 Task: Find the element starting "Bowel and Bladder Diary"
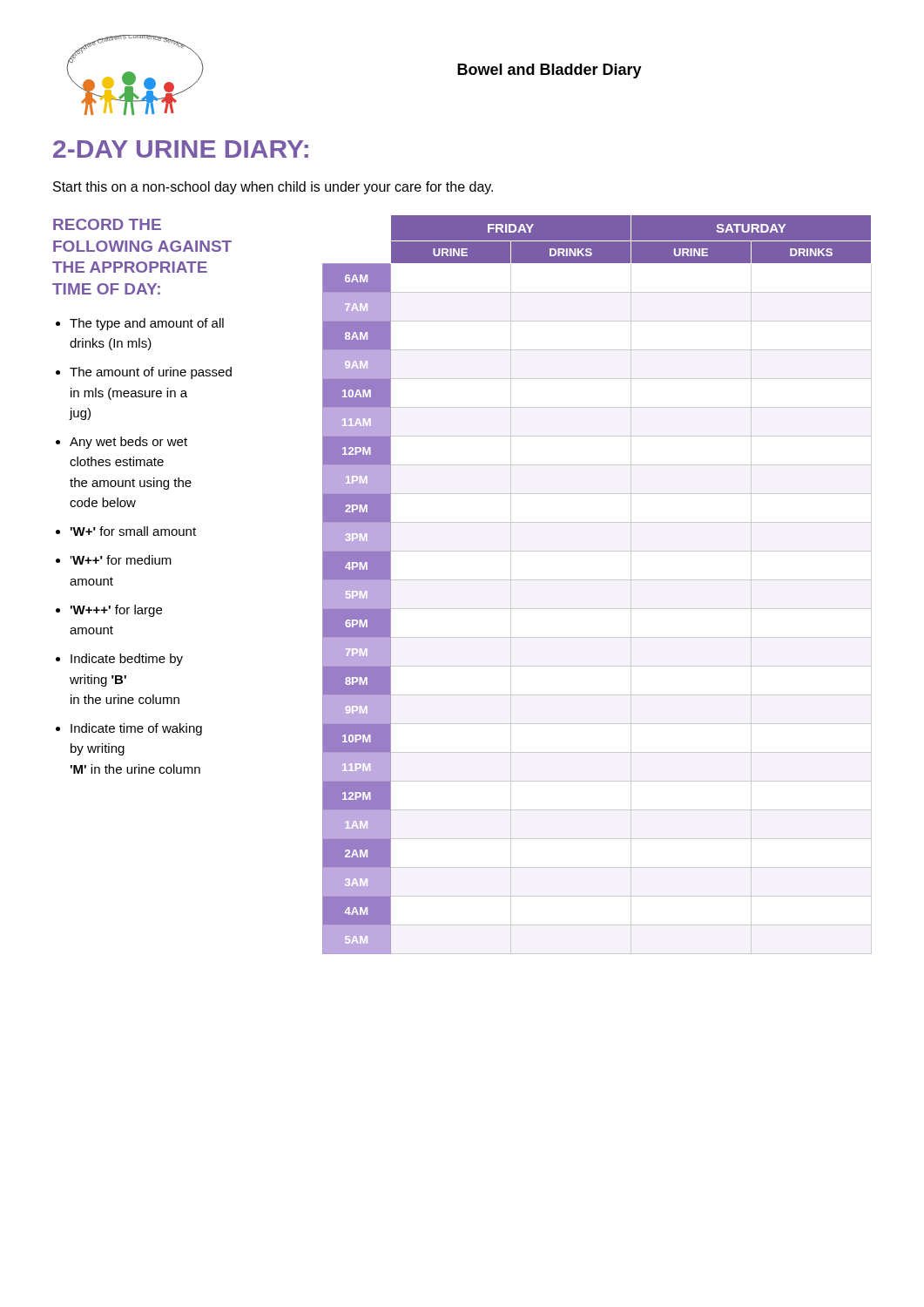[x=549, y=70]
